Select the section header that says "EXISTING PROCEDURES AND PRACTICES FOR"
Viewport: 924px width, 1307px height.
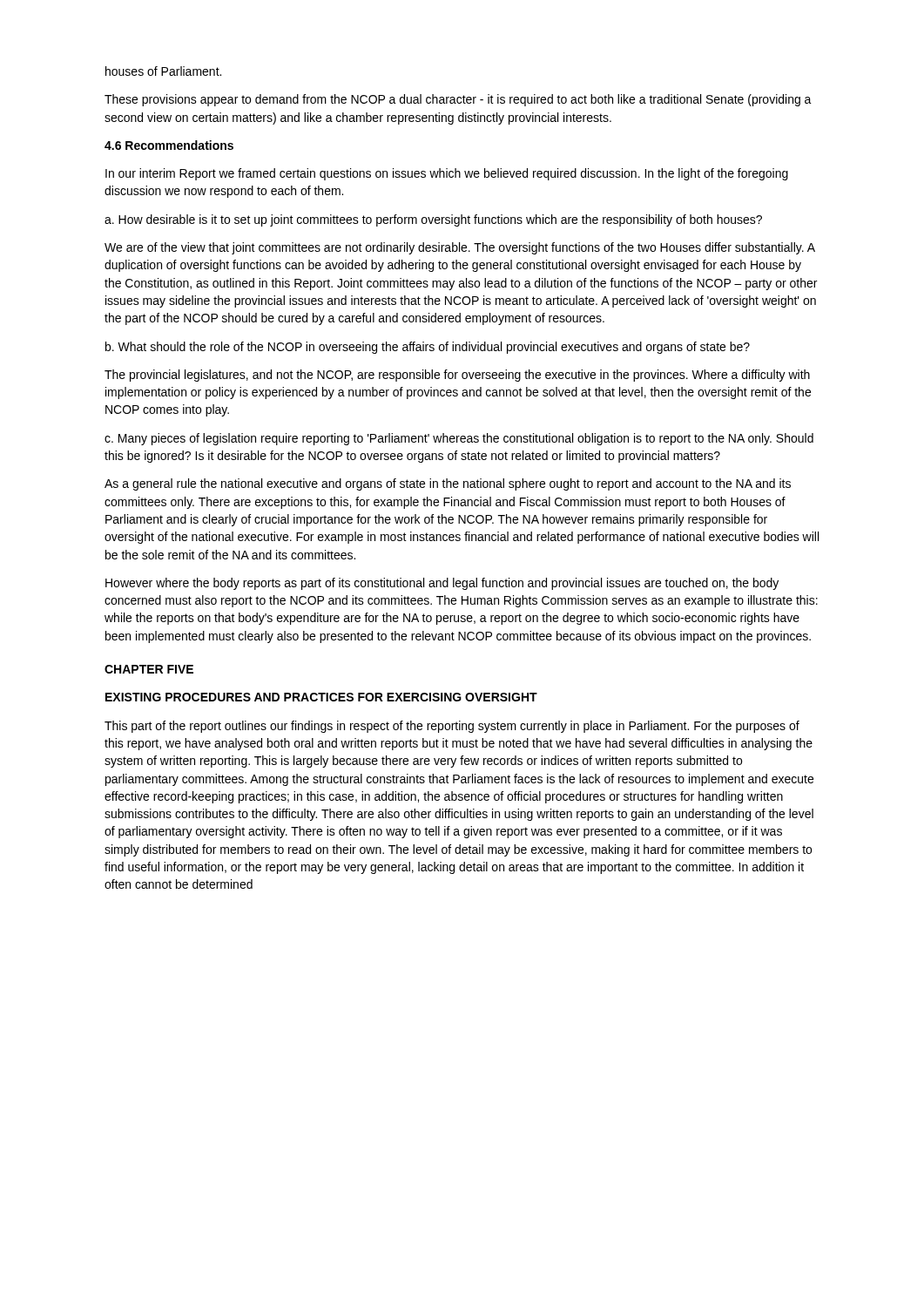[321, 697]
